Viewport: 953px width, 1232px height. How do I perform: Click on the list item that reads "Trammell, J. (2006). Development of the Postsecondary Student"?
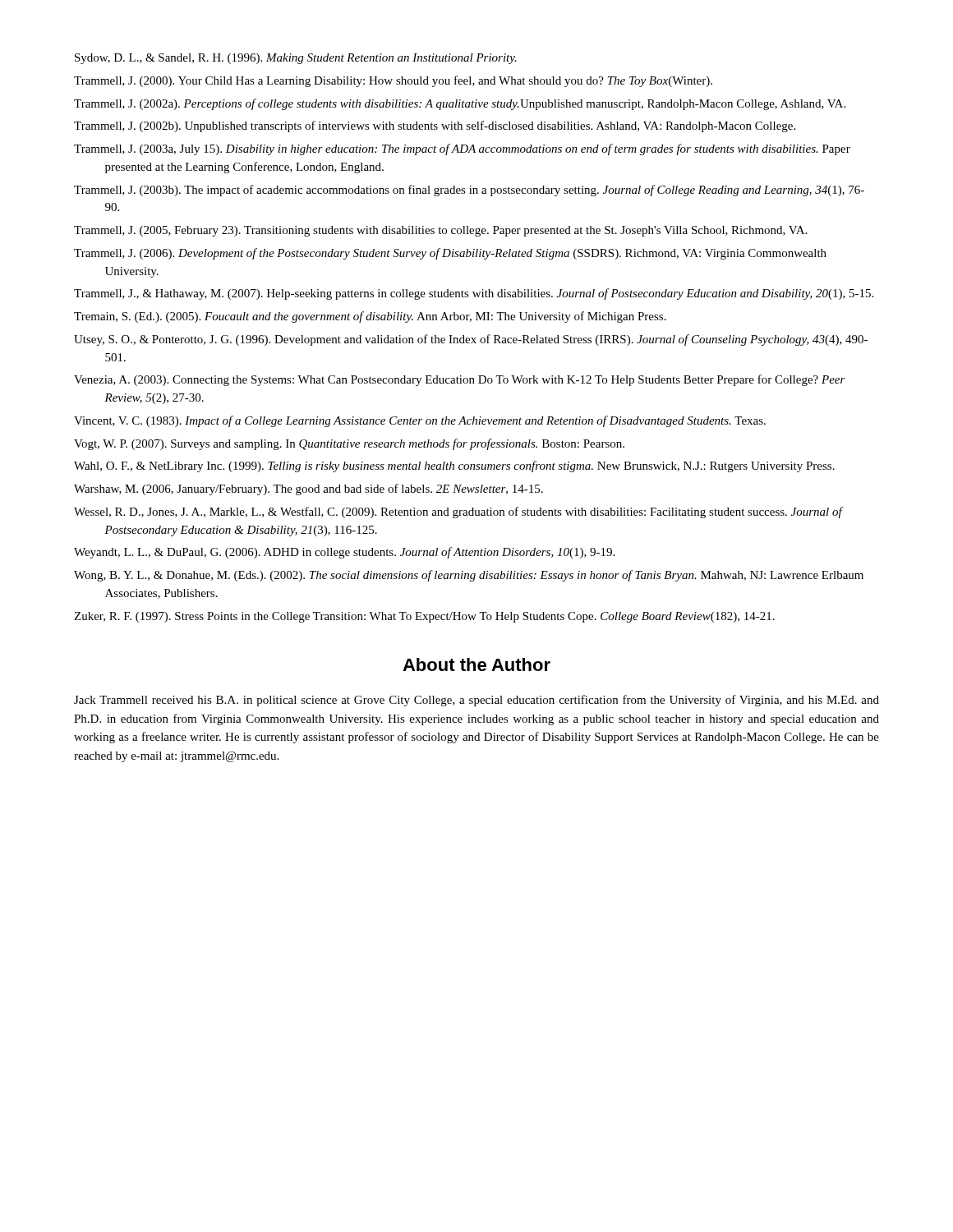[x=450, y=262]
